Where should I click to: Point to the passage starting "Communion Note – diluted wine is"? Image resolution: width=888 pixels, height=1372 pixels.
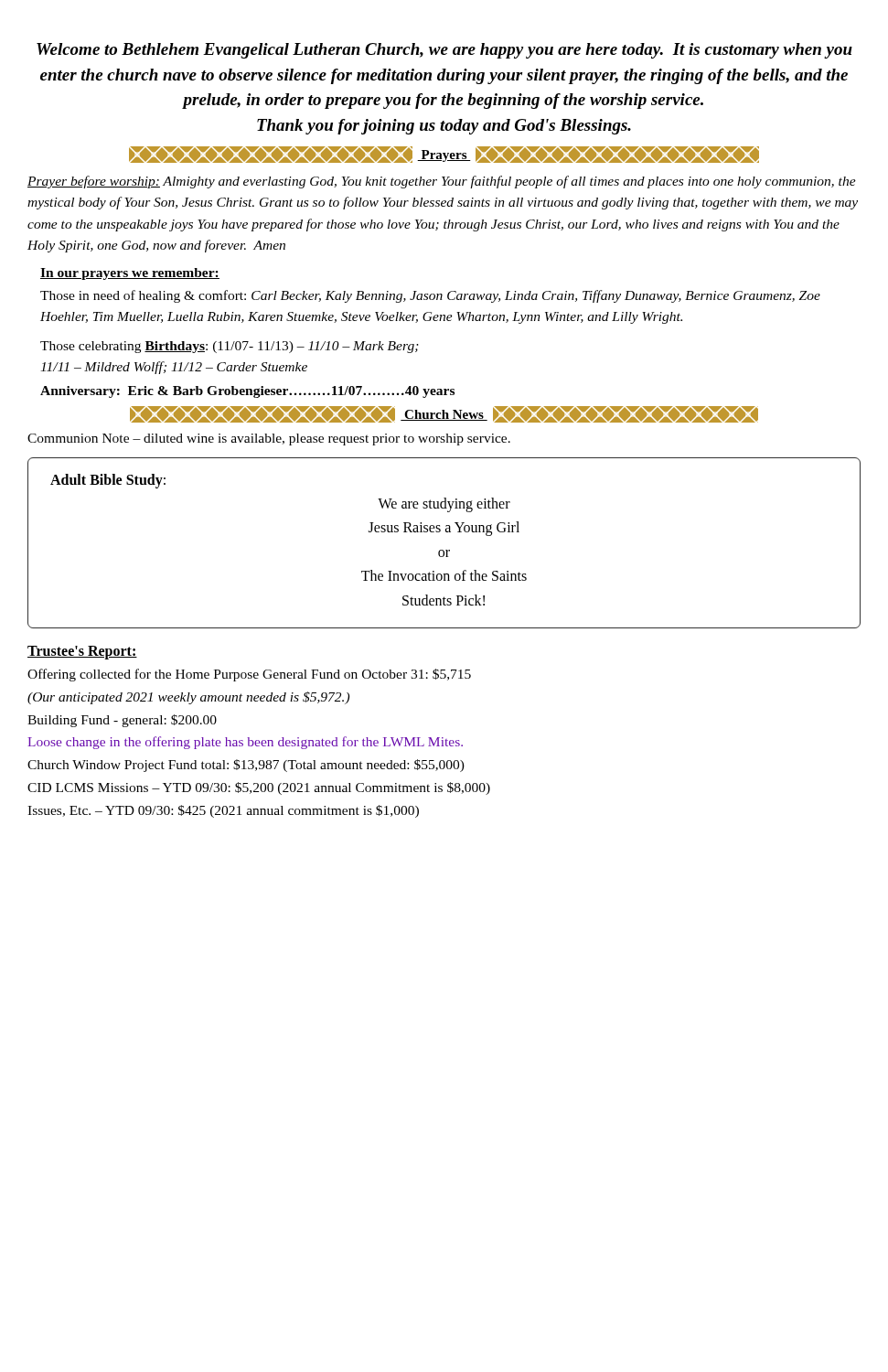269,438
